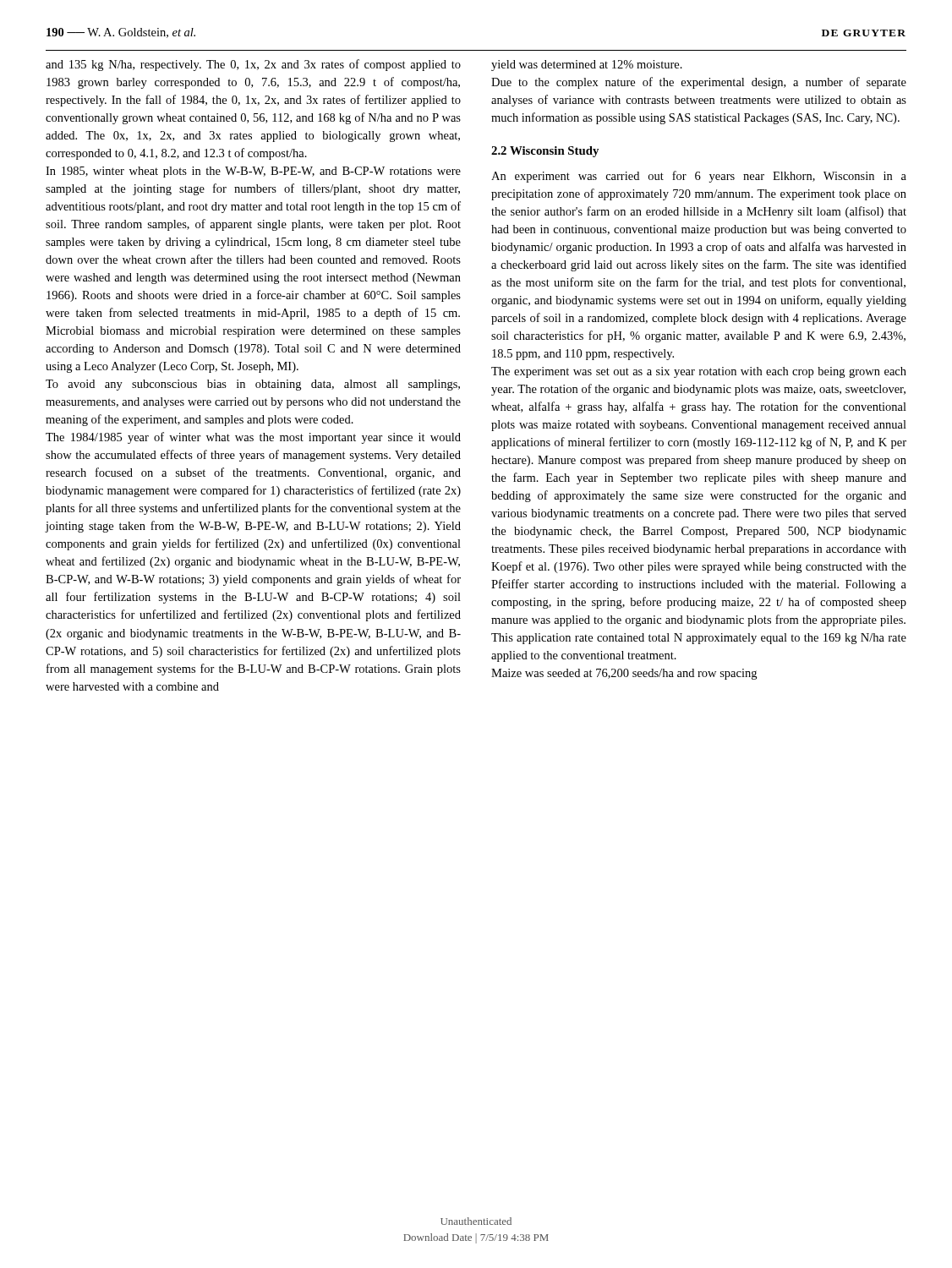Click on the section header containing "2.2 Wisconsin Study"
952x1268 pixels.
pos(545,151)
